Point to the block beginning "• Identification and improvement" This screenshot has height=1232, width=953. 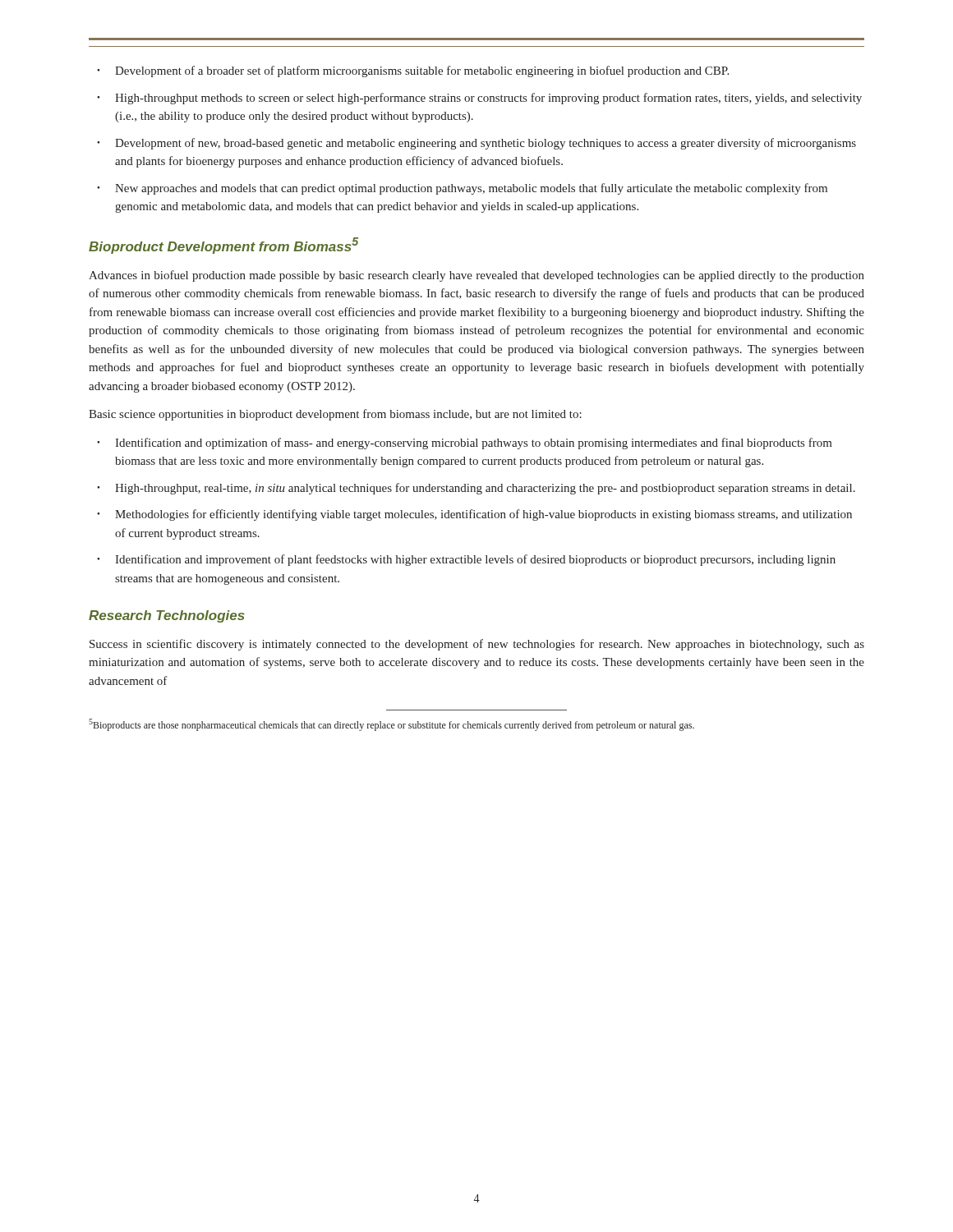click(481, 569)
